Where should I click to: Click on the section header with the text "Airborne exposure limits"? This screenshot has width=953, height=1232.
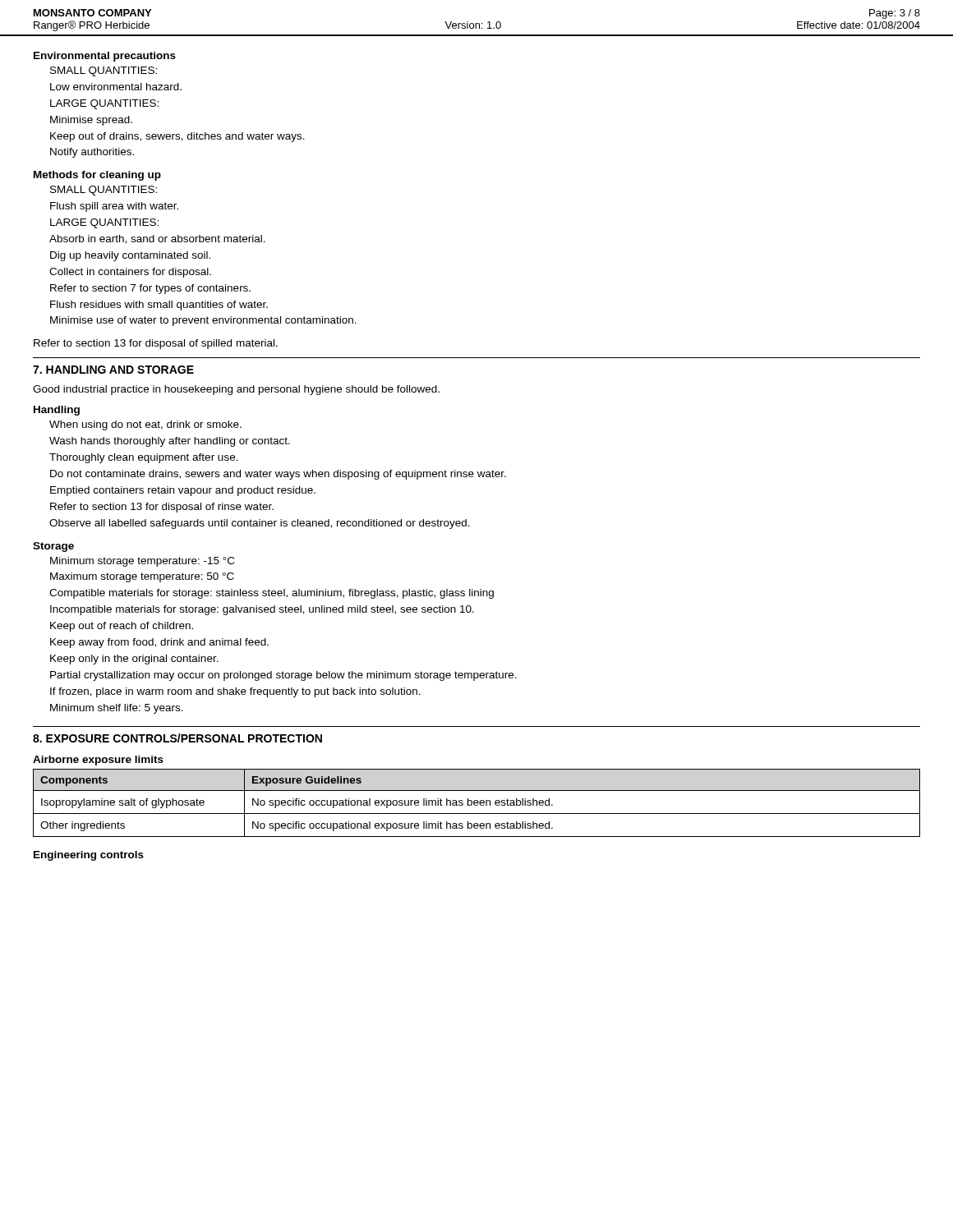[x=98, y=759]
